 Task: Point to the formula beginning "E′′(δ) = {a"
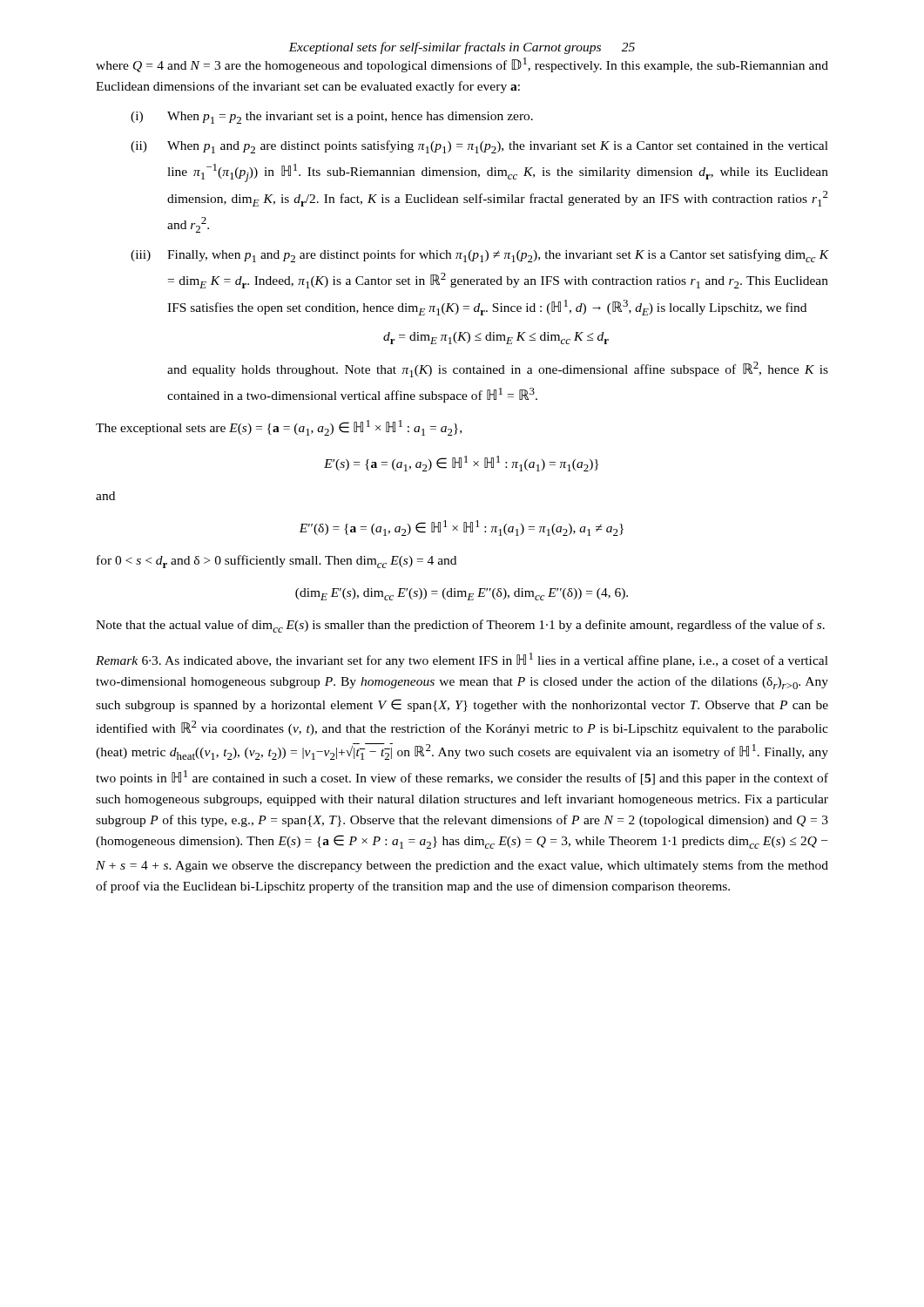462,528
